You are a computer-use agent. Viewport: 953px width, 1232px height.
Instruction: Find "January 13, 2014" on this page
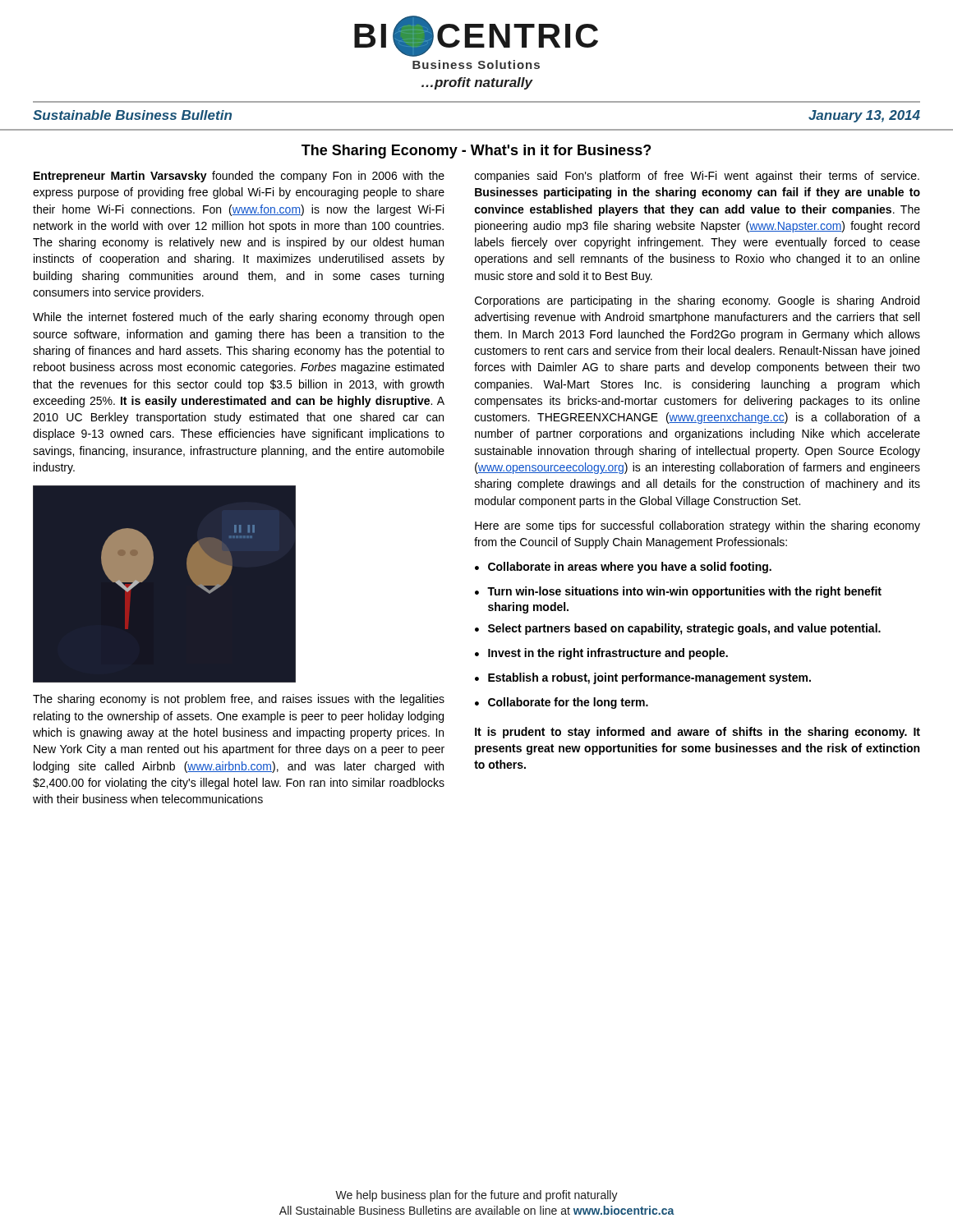click(864, 115)
